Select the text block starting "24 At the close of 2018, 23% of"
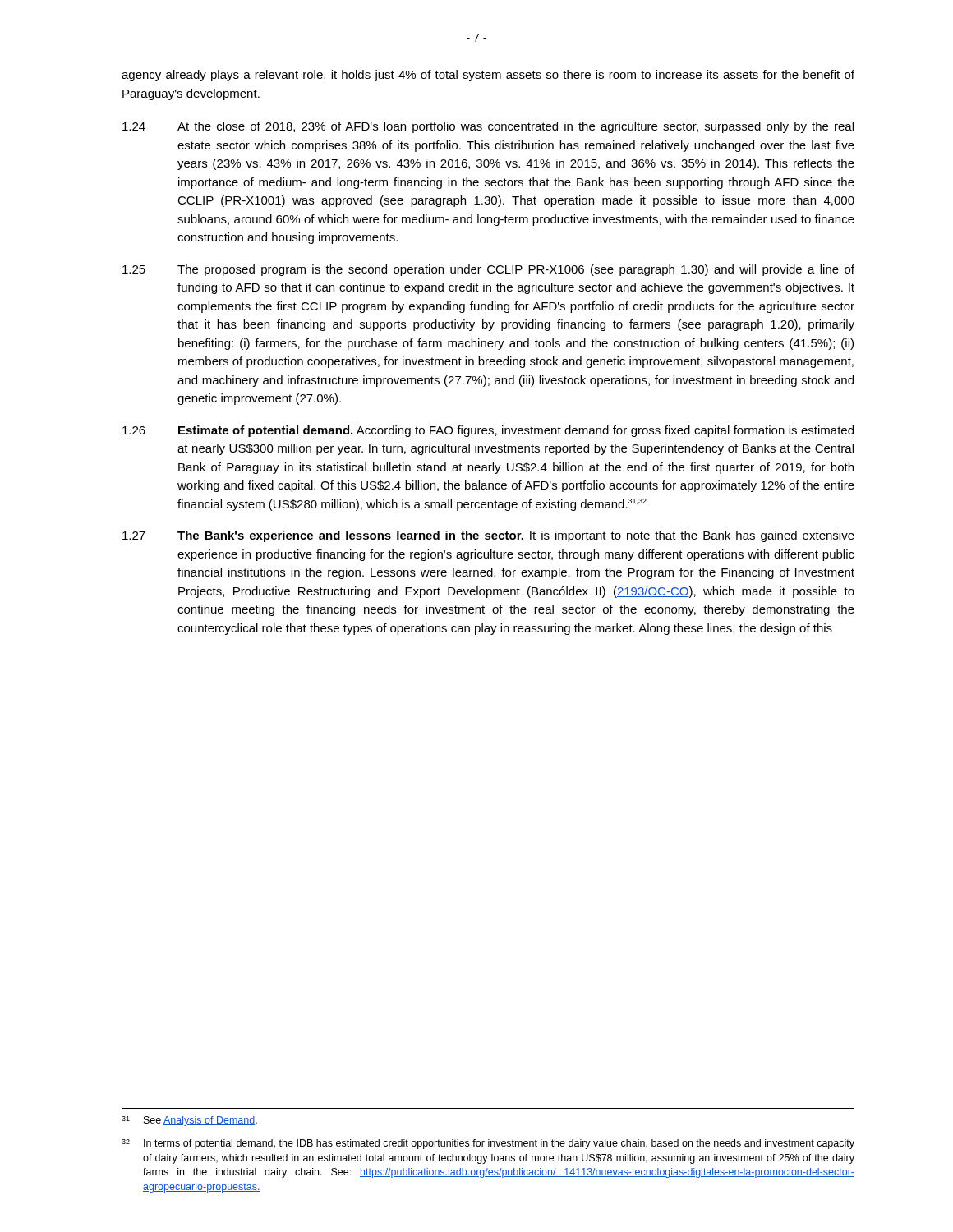The height and width of the screenshot is (1232, 953). [488, 182]
